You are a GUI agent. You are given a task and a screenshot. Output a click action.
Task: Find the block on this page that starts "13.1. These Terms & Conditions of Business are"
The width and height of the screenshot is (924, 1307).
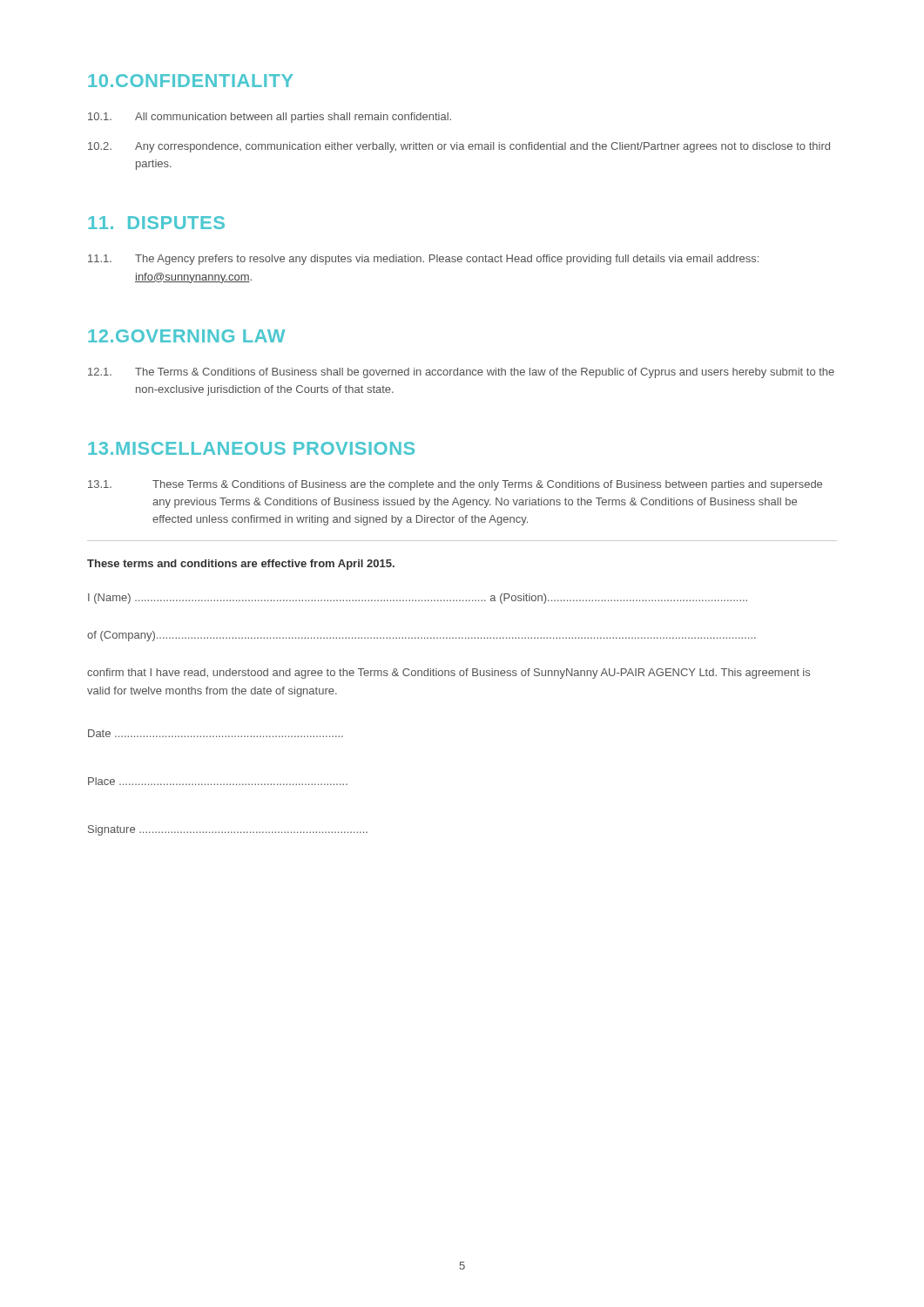coord(462,502)
